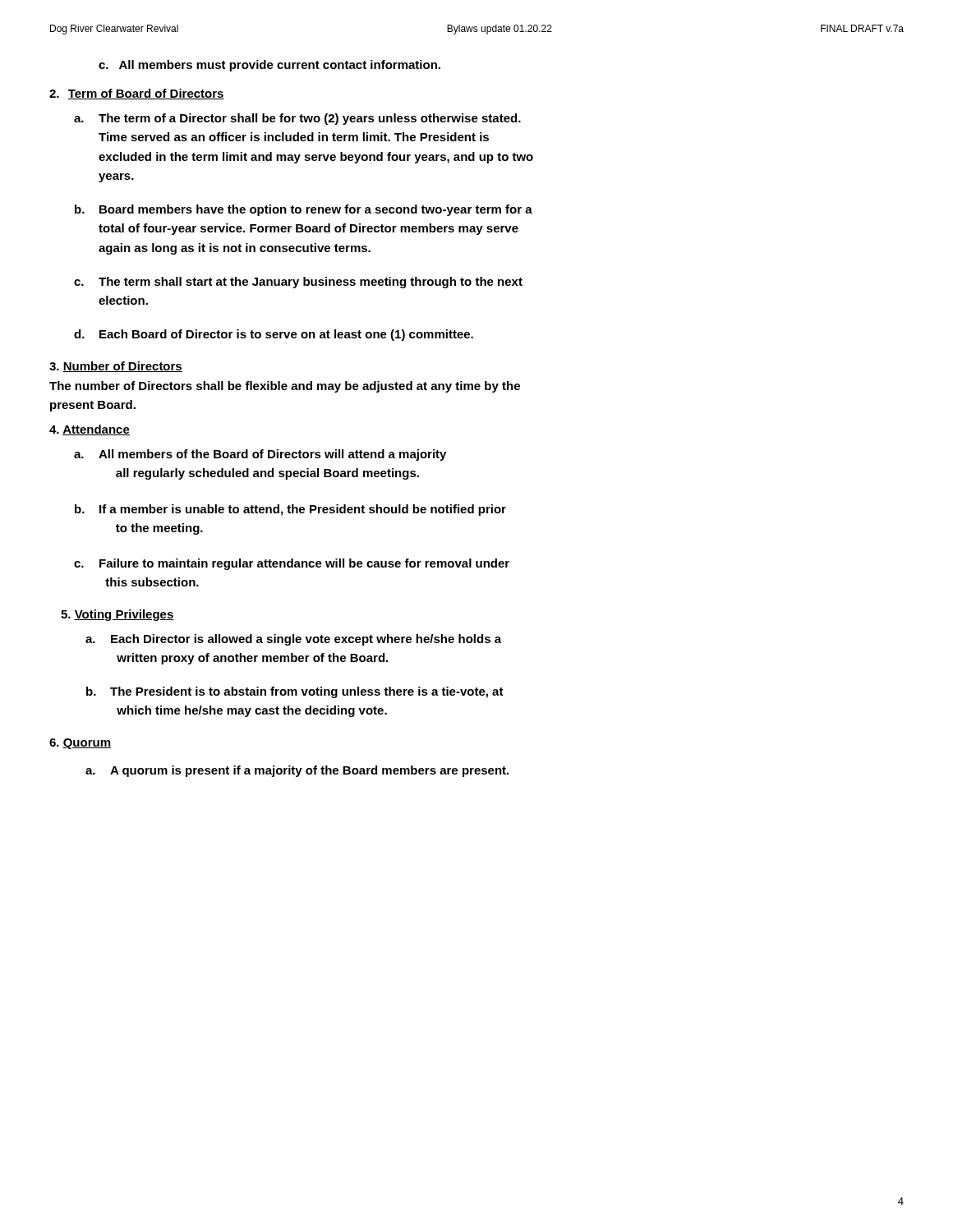Screen dimensions: 1232x953
Task: Locate the list item that reads "b. Board members have the option"
Action: 489,228
